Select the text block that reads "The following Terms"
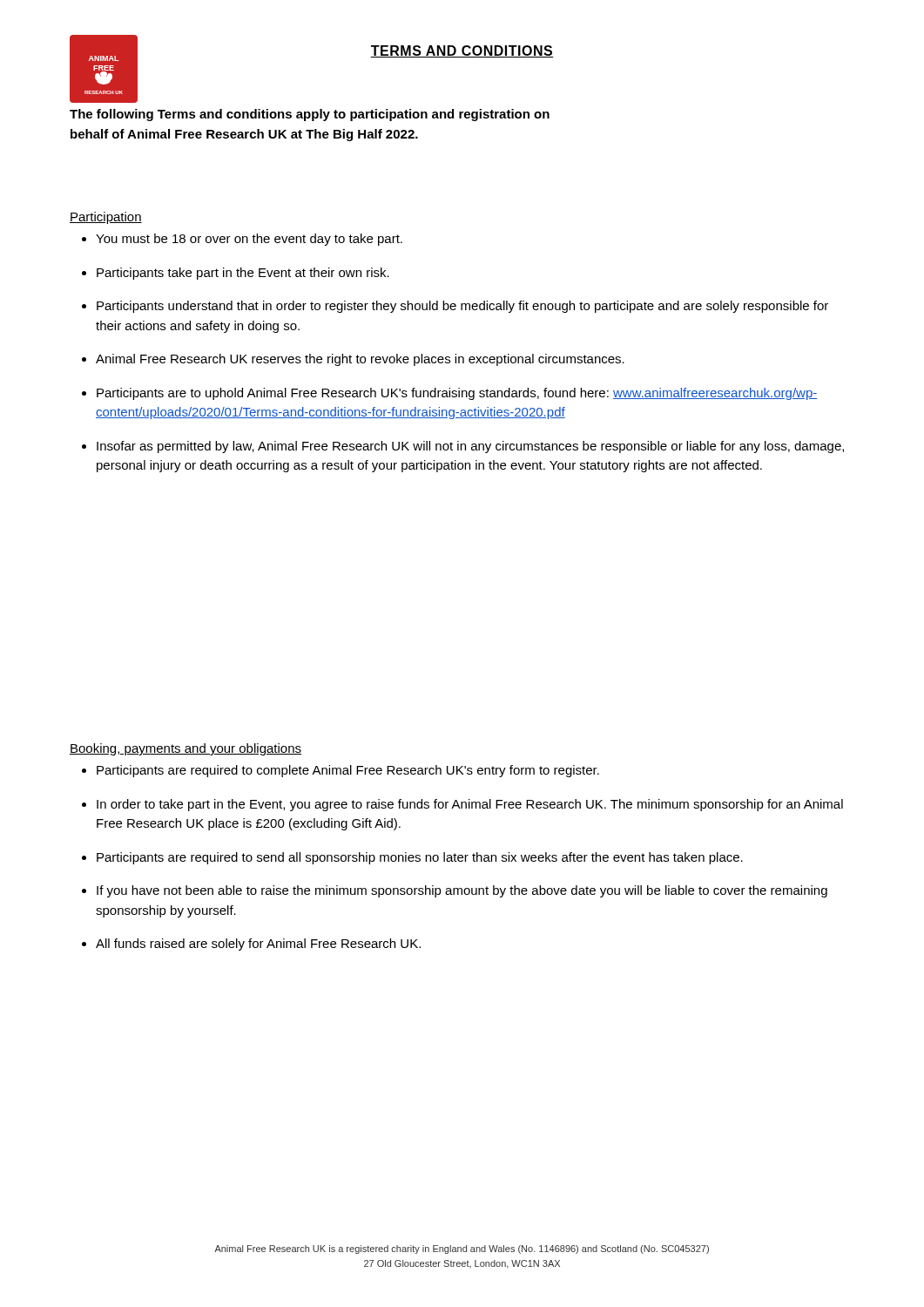This screenshot has height=1307, width=924. point(310,124)
